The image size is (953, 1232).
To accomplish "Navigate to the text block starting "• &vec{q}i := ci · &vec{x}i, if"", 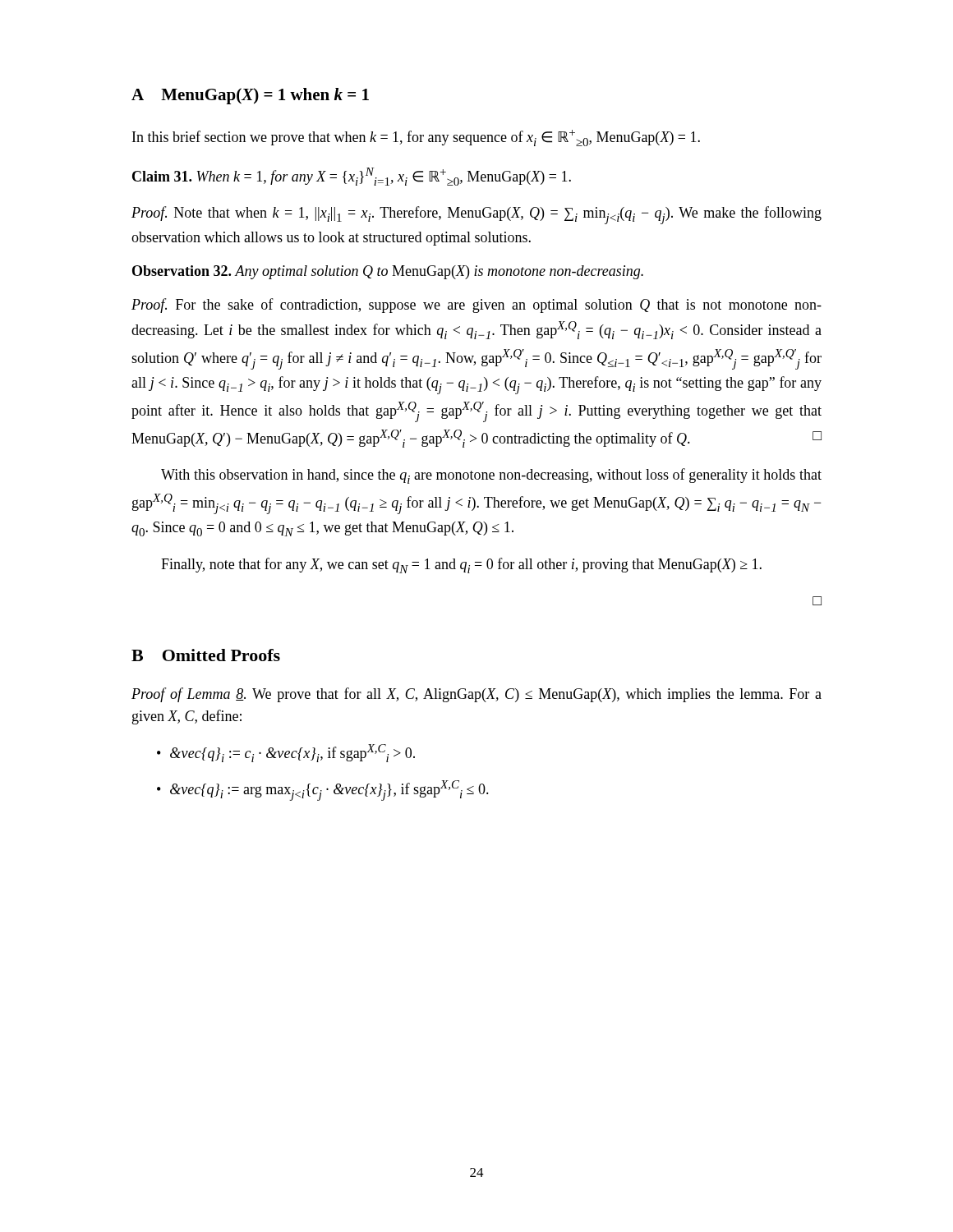I will click(x=286, y=753).
